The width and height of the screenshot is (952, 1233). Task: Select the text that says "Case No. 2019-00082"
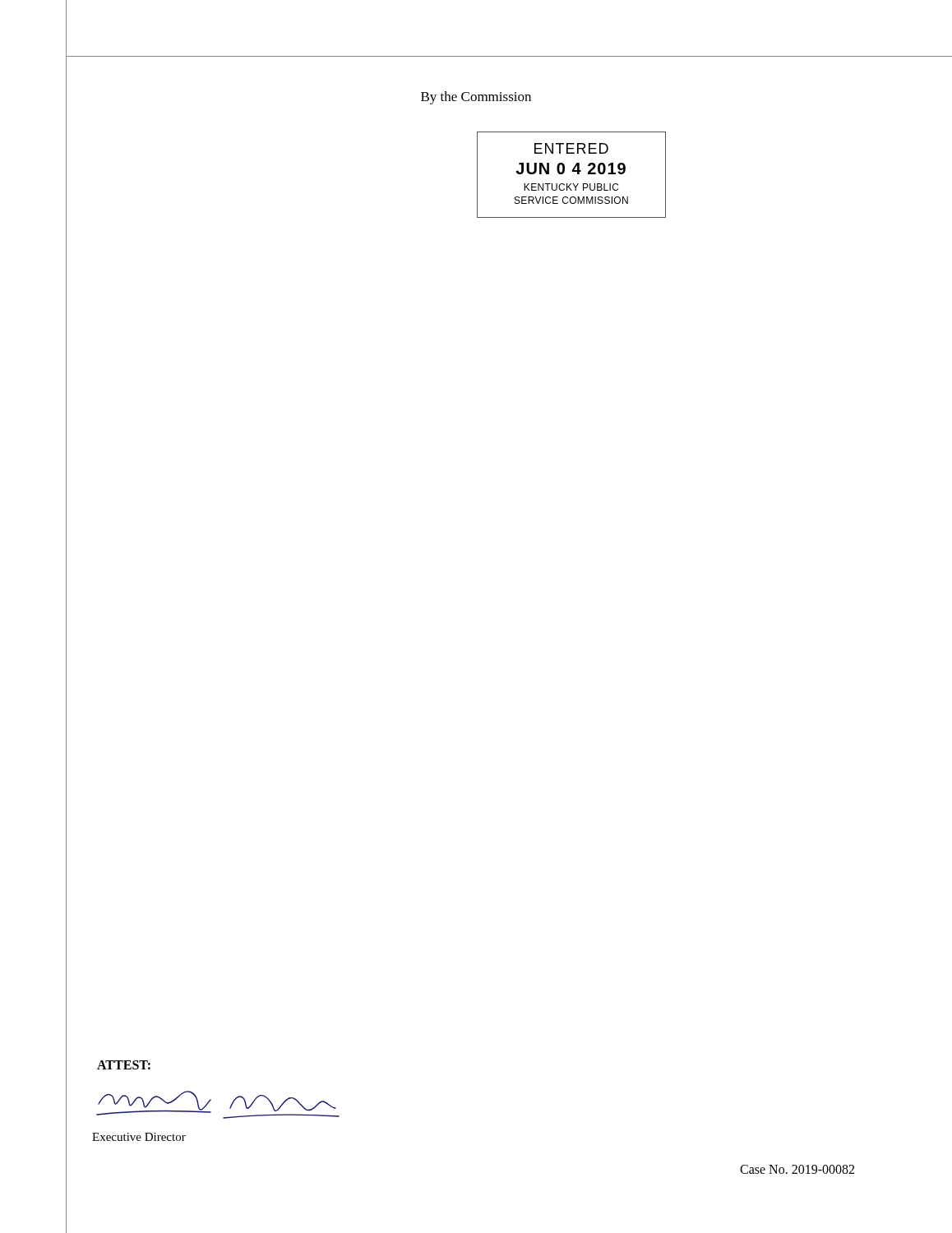pyautogui.click(x=797, y=1169)
